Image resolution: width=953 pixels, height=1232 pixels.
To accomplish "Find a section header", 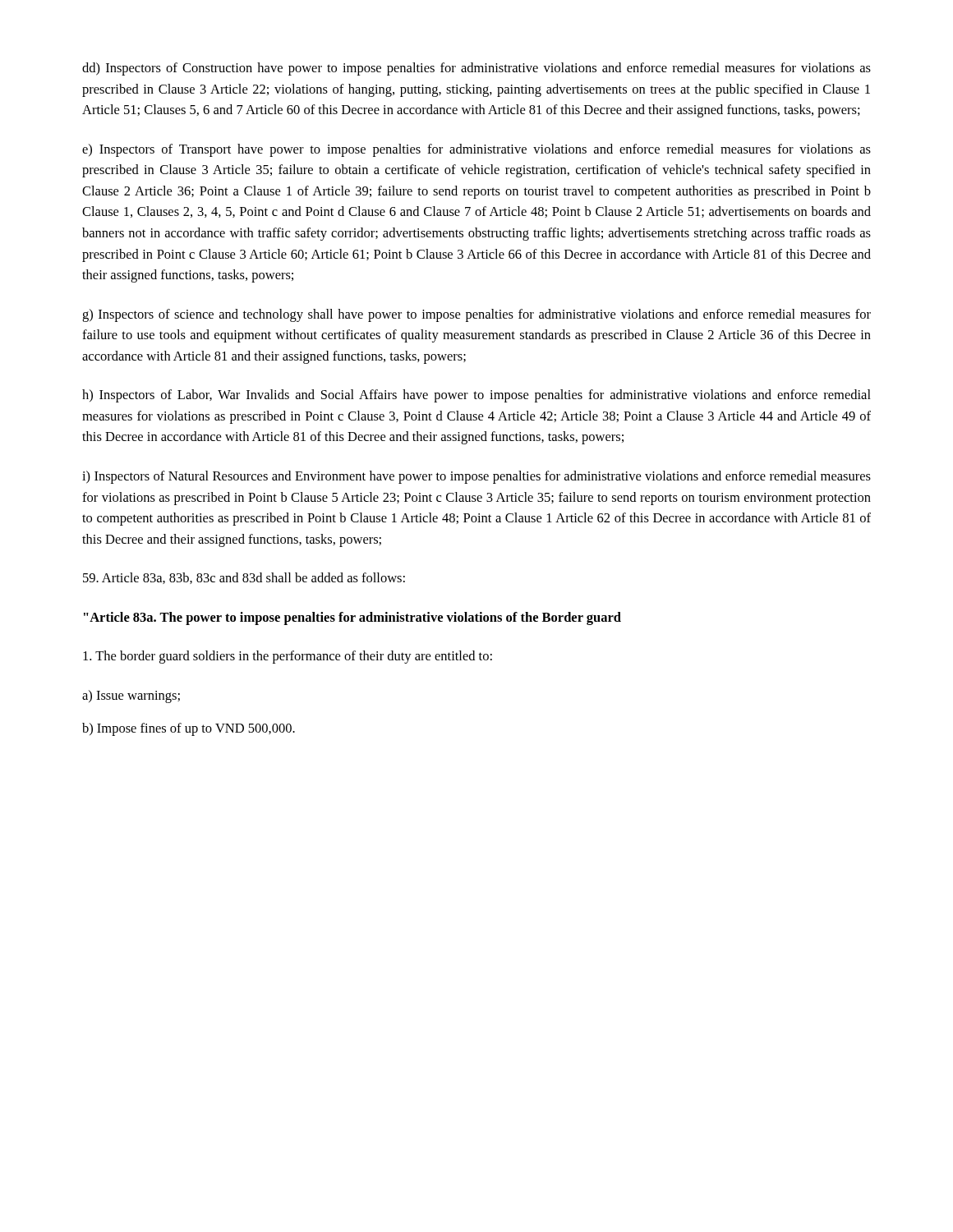I will 352,617.
